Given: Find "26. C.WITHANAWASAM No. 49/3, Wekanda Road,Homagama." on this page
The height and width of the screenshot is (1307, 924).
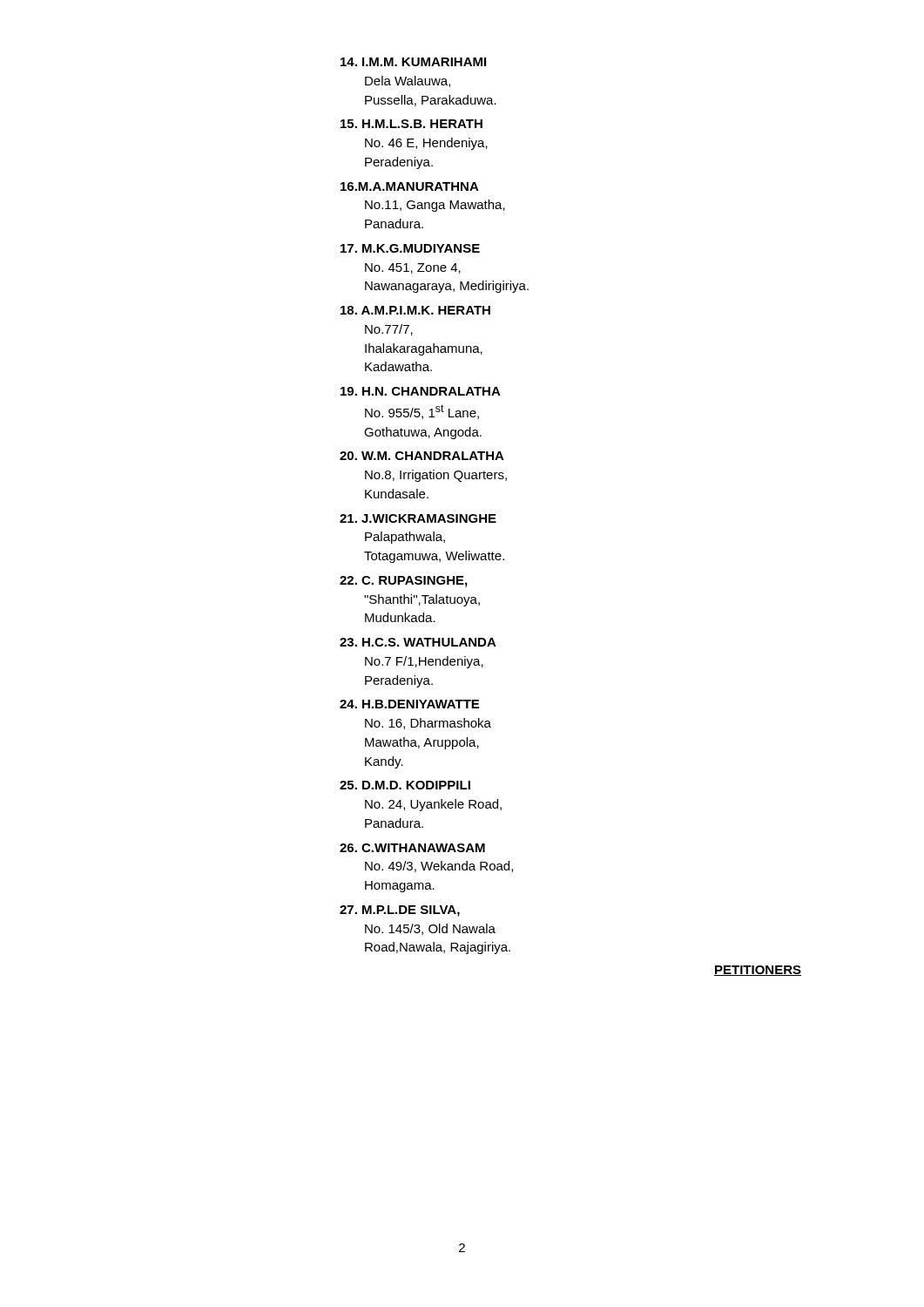Looking at the screenshot, I should [x=412, y=848].
